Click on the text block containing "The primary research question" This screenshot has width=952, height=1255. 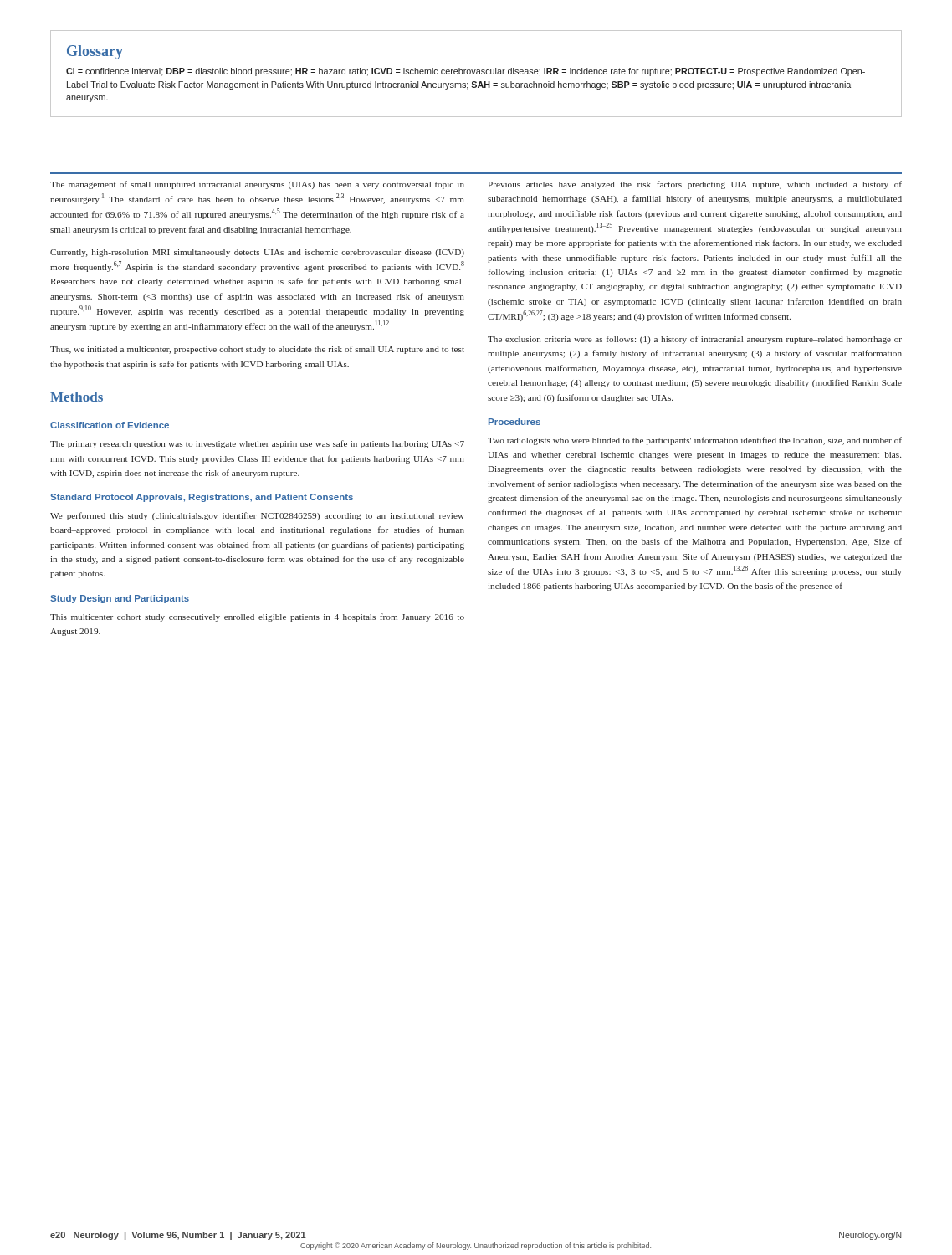[x=257, y=459]
